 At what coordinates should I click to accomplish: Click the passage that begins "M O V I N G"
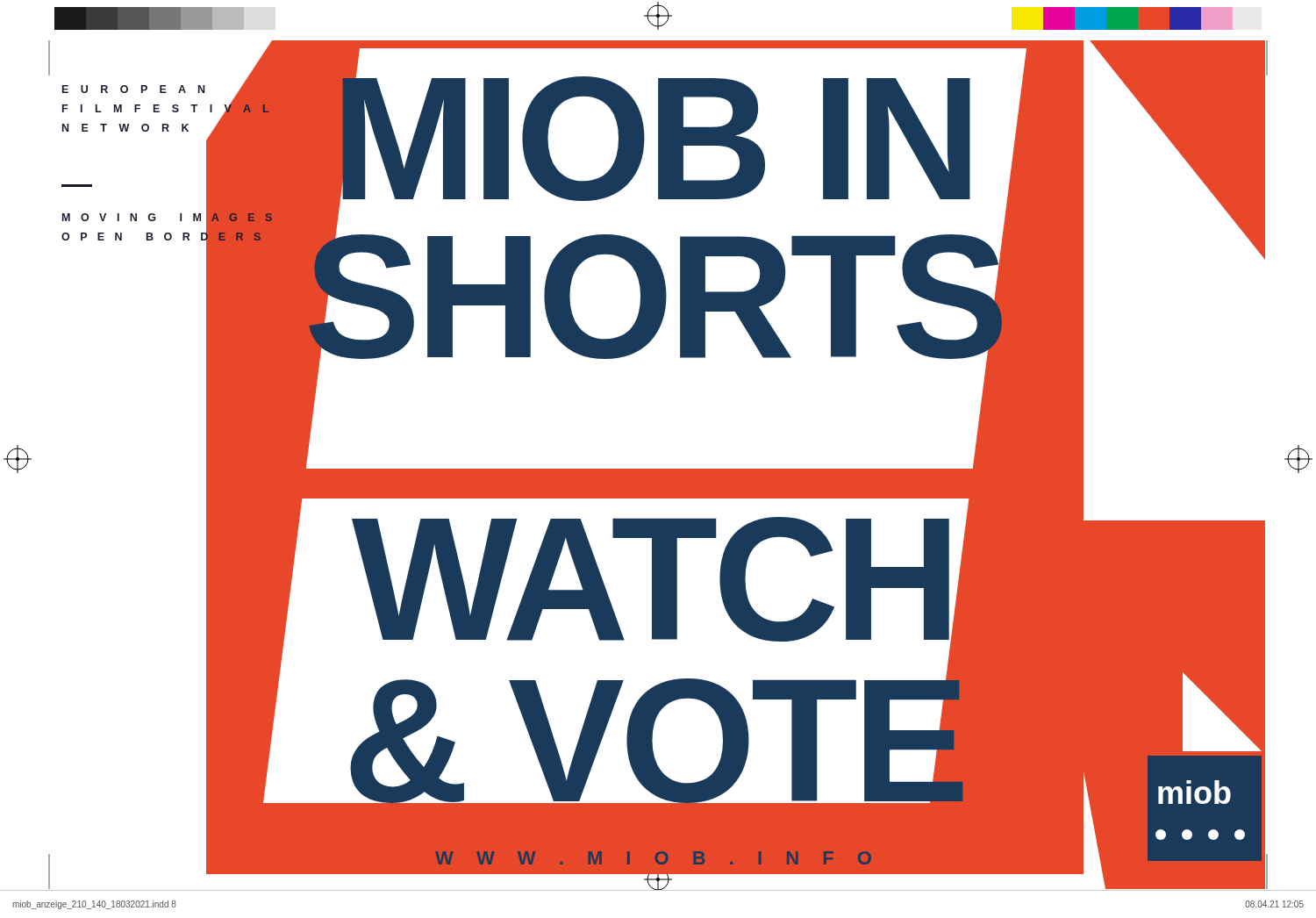tap(169, 228)
